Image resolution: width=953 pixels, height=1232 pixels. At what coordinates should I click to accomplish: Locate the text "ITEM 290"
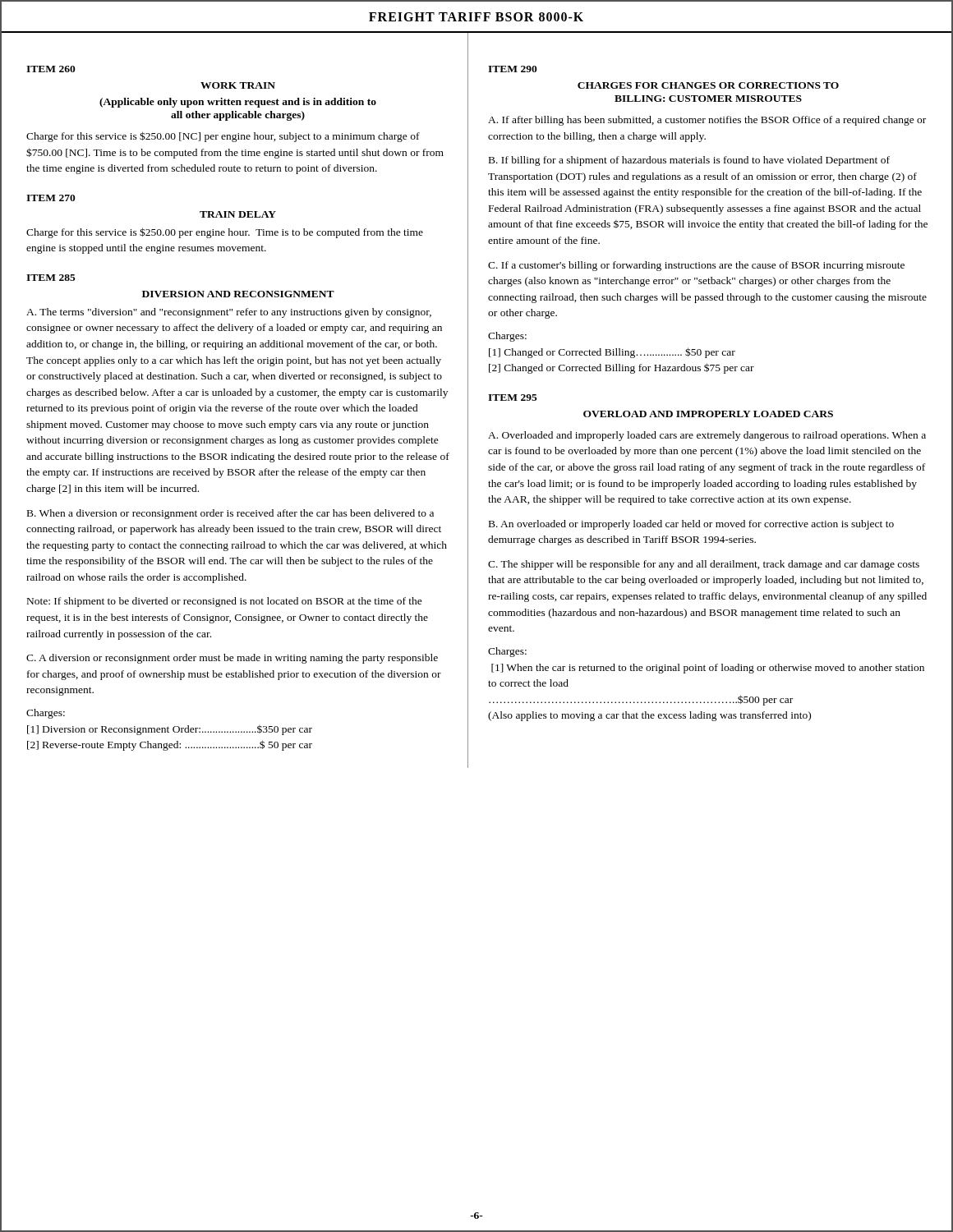(x=513, y=69)
